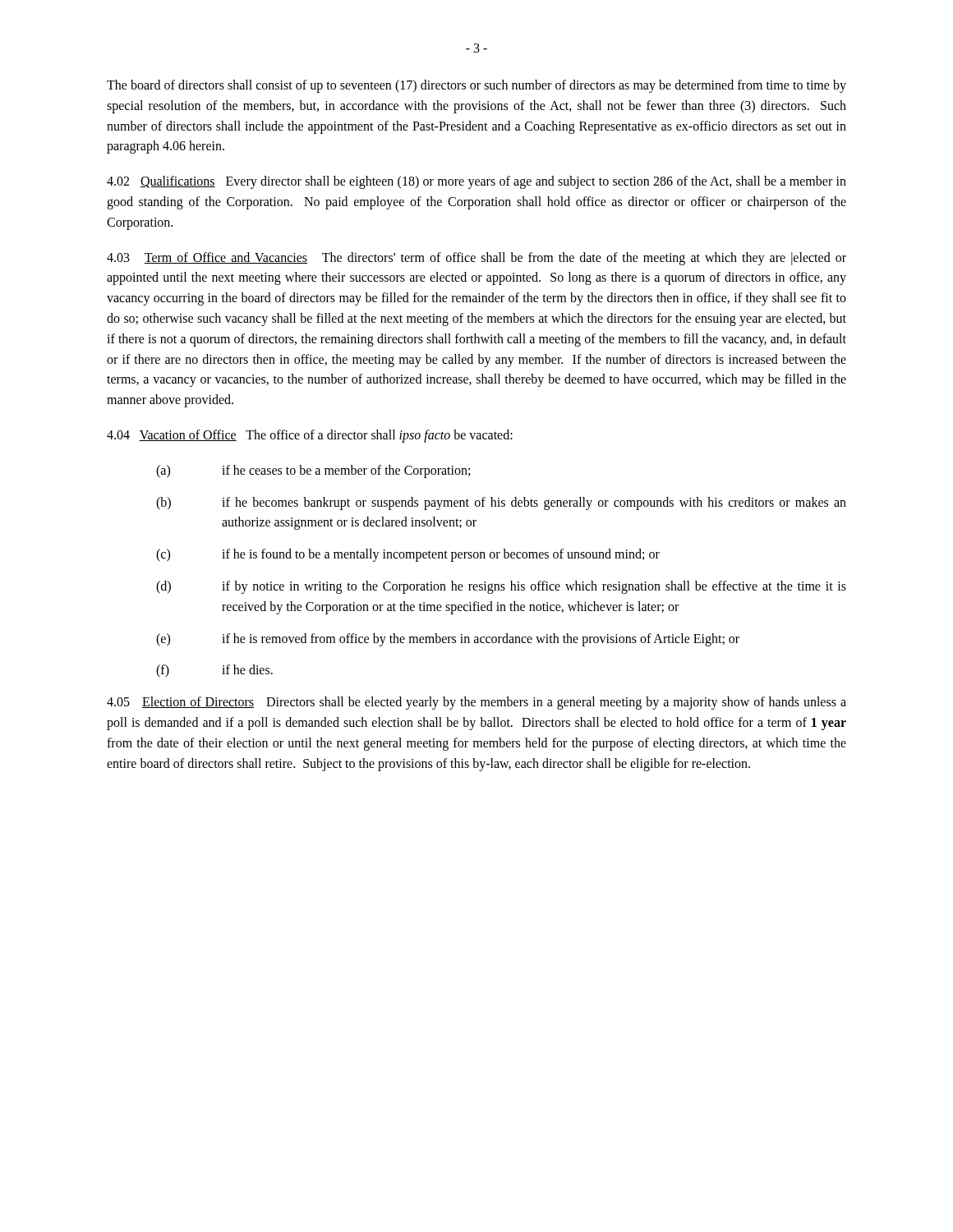Viewport: 953px width, 1232px height.
Task: Find the text block containing "The board of directors shall consist of"
Action: coord(476,116)
